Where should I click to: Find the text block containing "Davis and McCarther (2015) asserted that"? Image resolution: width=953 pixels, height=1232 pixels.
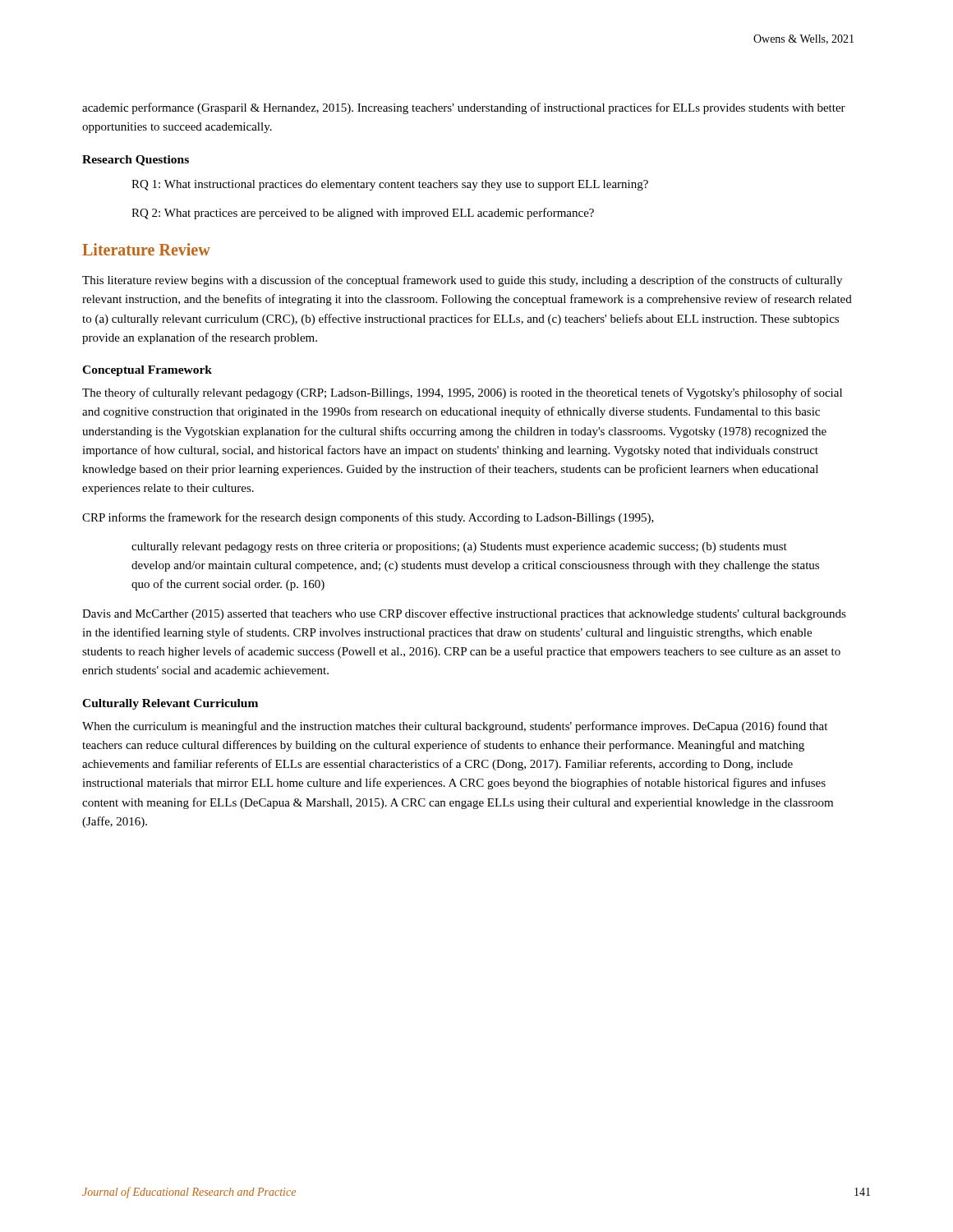[x=468, y=642]
